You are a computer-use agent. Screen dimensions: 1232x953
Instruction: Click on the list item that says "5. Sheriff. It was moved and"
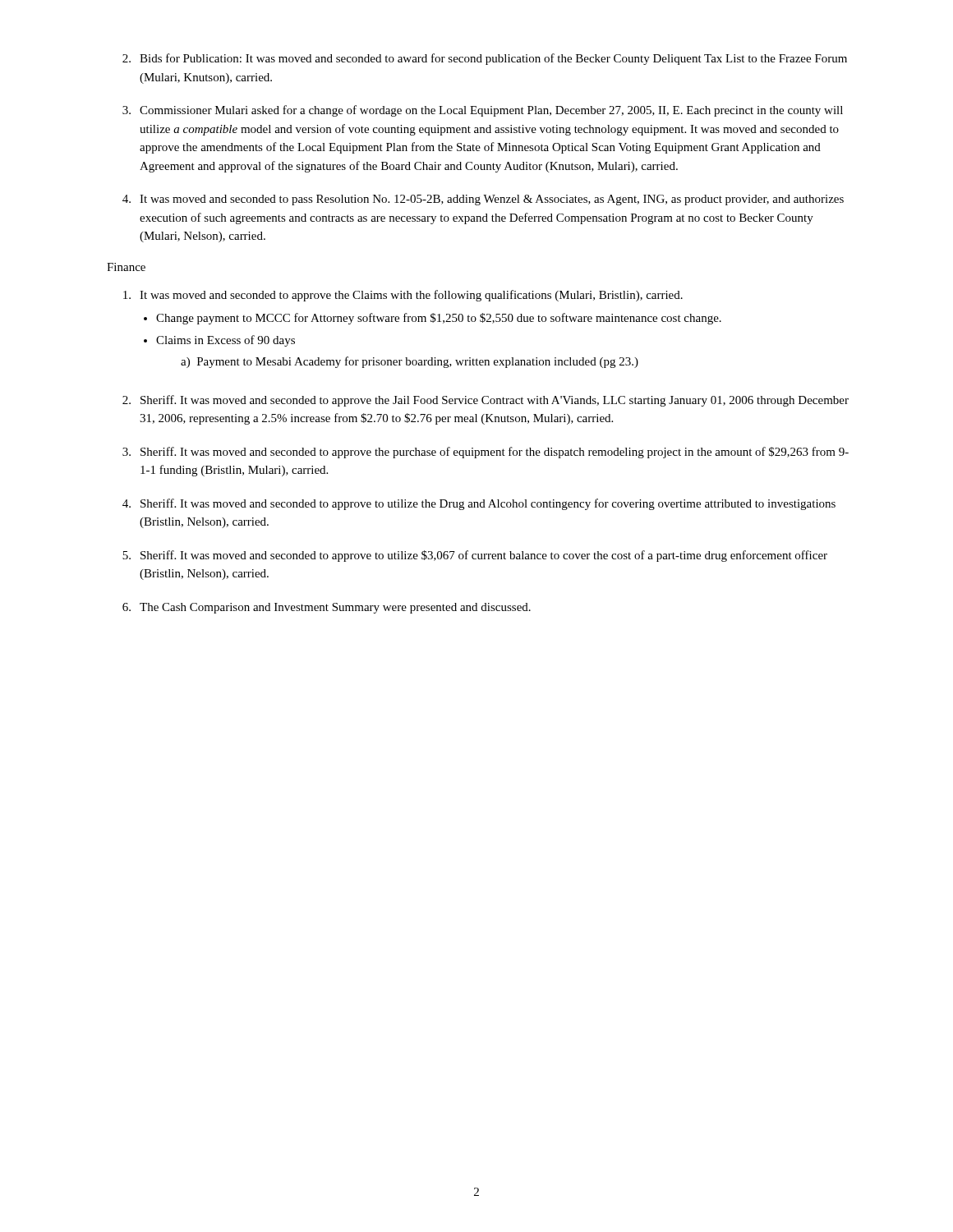point(481,564)
